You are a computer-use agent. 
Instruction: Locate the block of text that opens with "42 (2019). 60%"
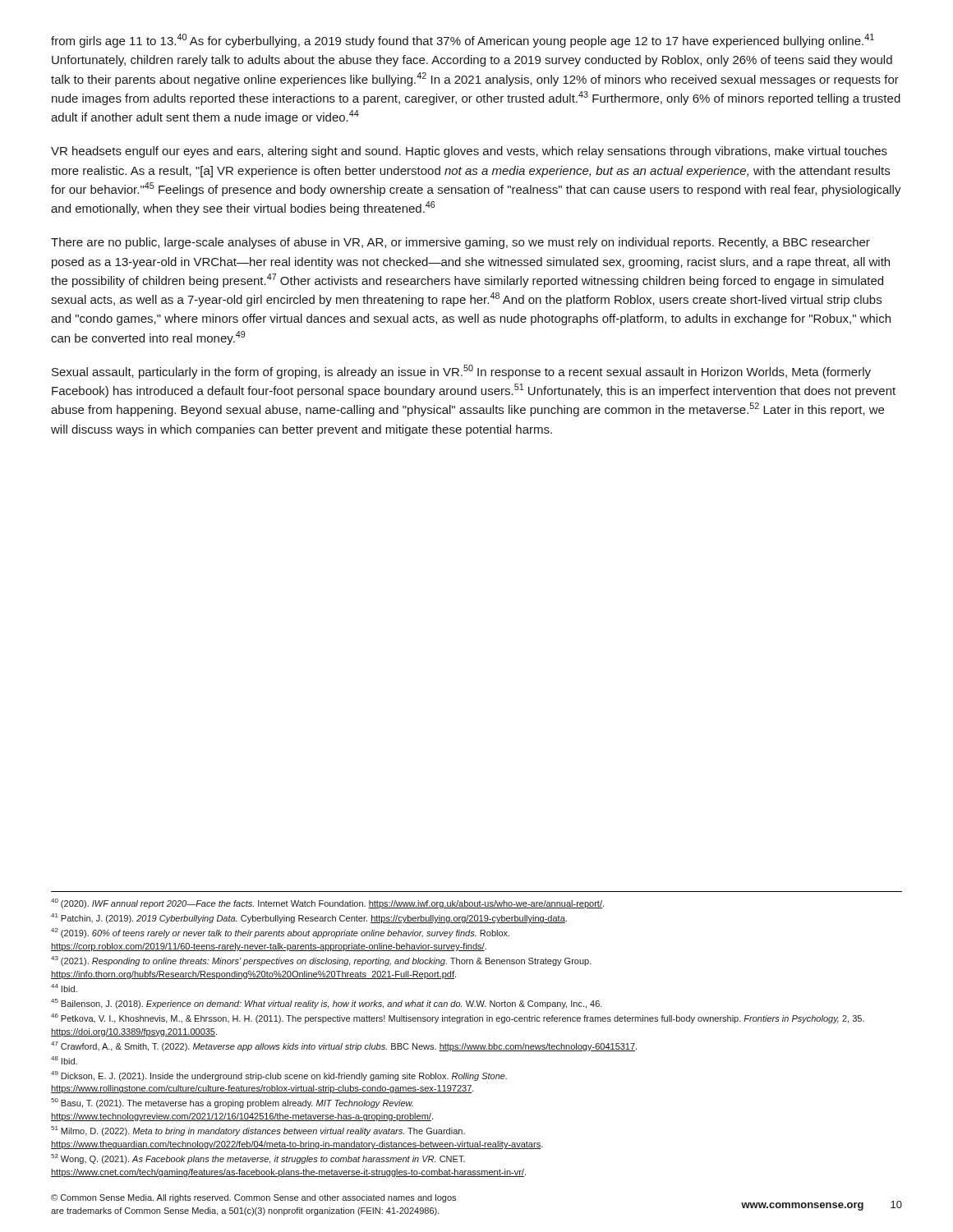(x=281, y=939)
